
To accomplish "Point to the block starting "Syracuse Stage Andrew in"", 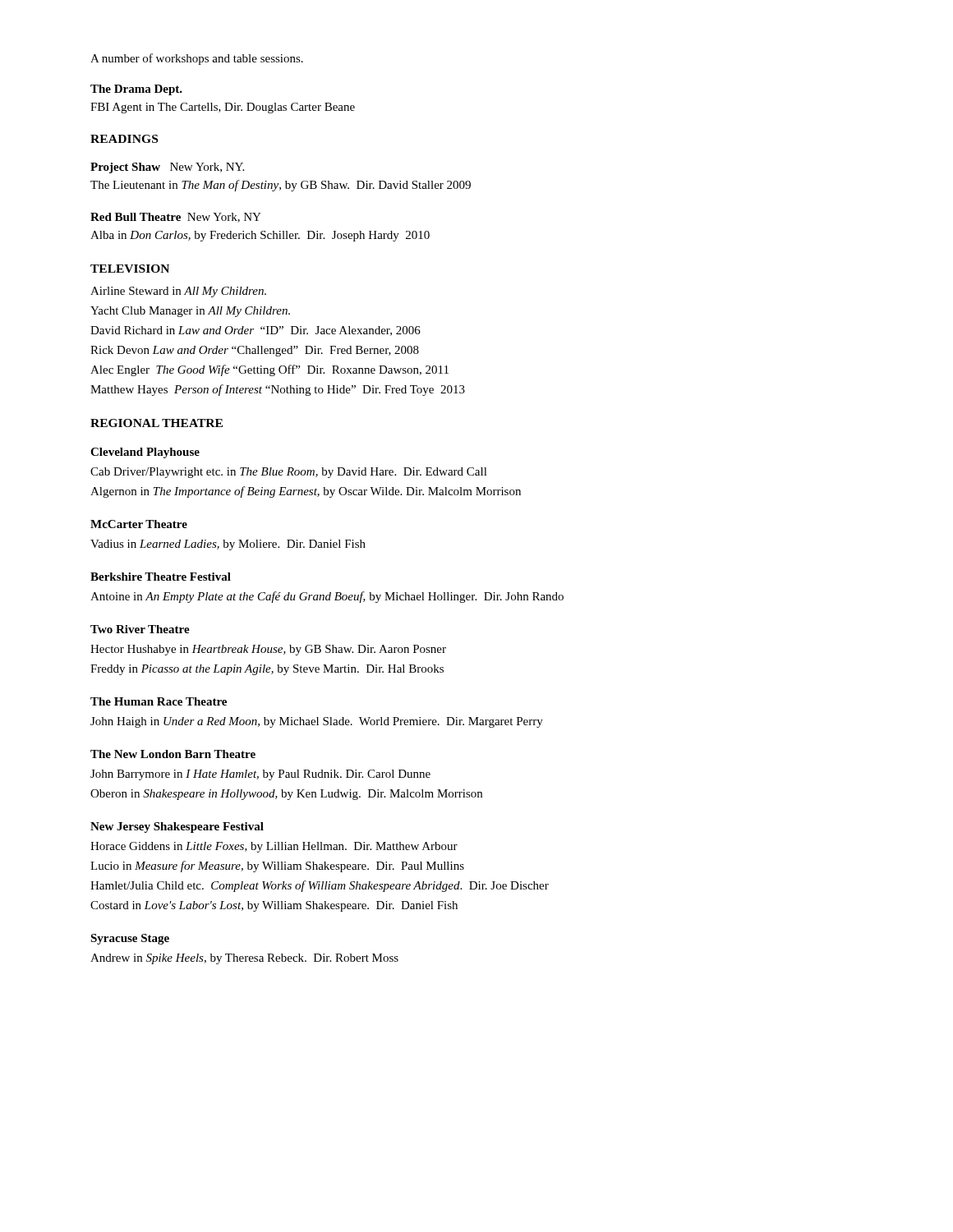I will [x=244, y=947].
